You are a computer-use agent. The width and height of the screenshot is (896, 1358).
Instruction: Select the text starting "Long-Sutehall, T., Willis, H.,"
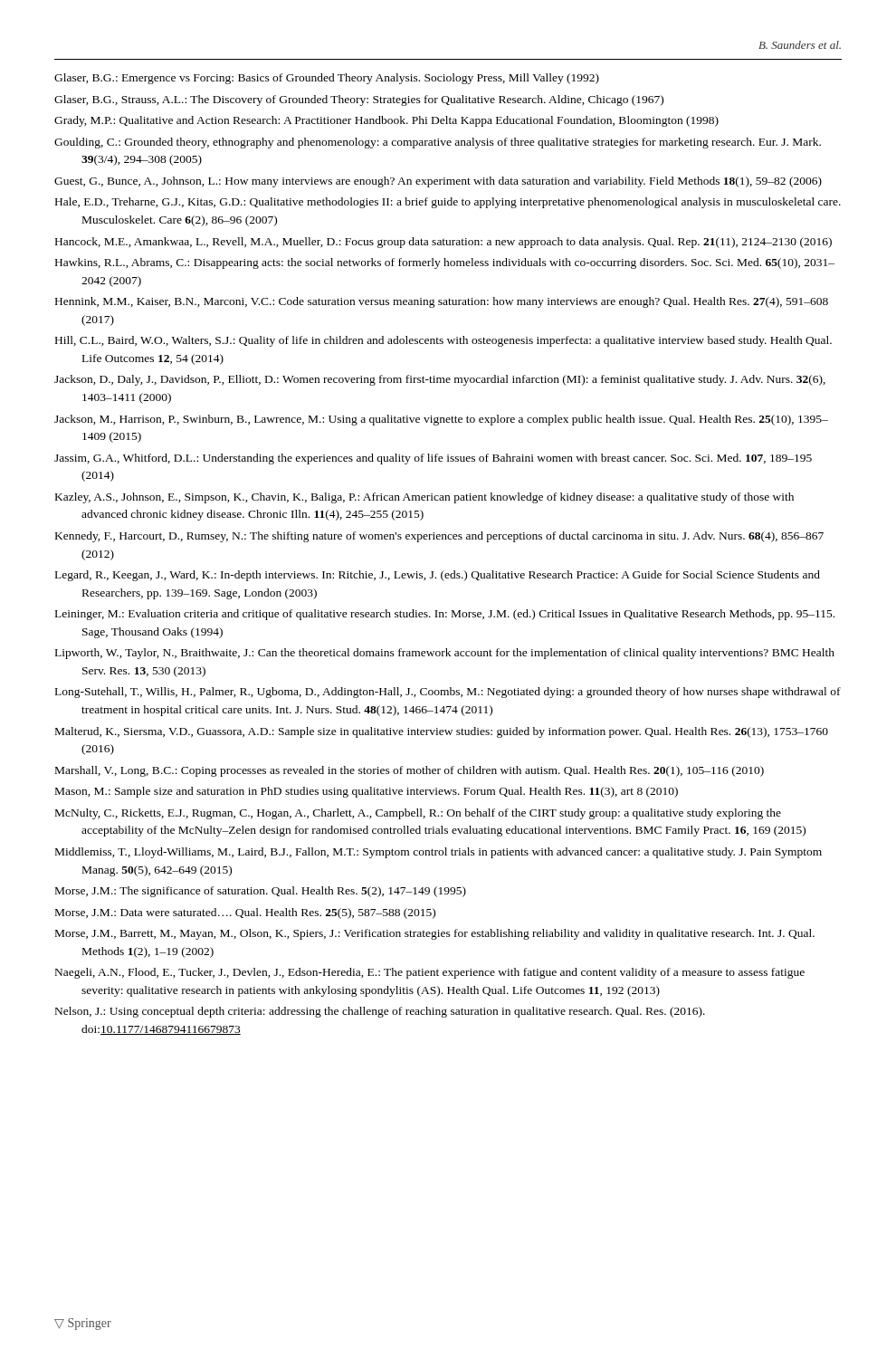[x=447, y=700]
